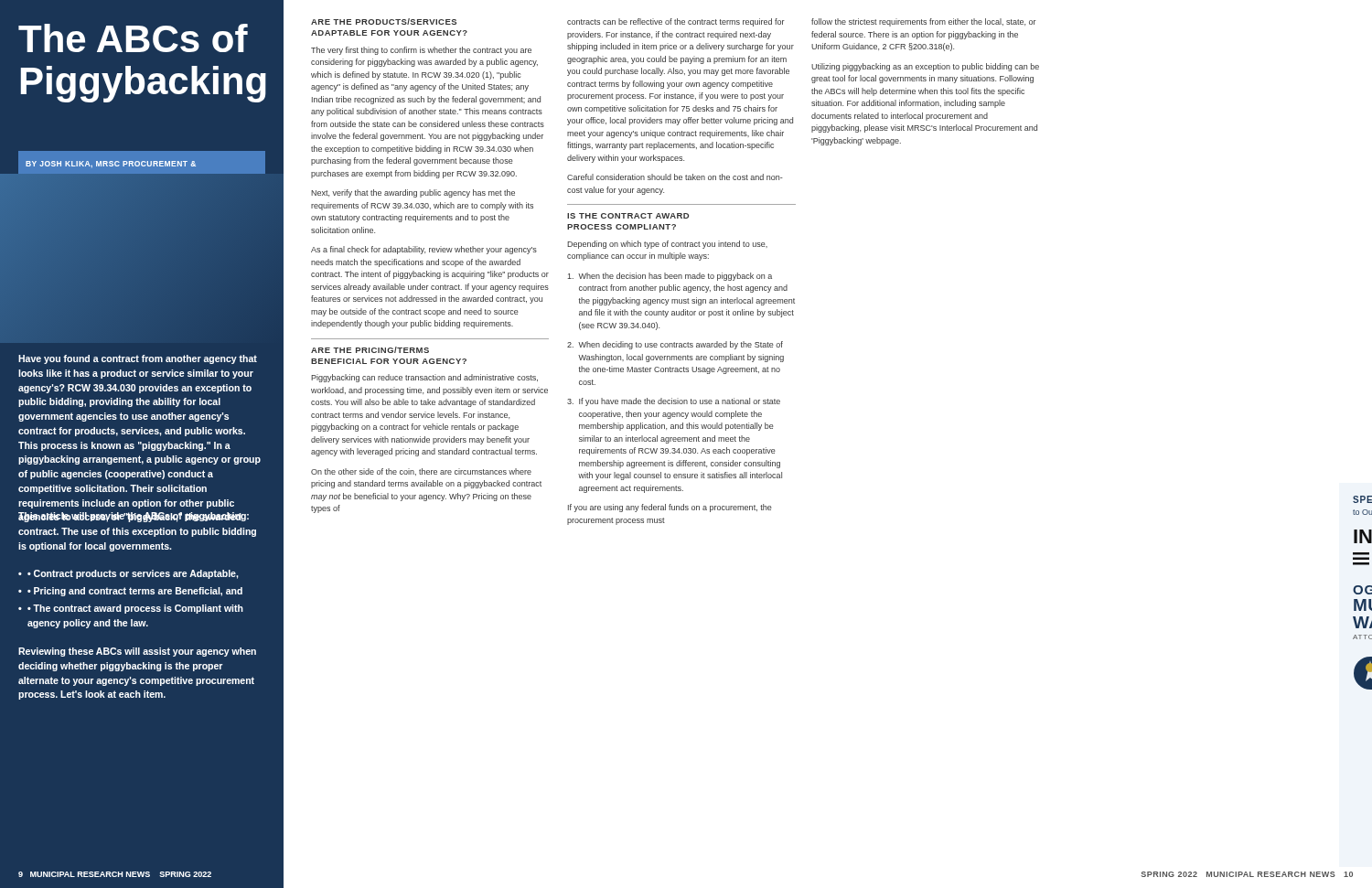Viewport: 1372px width, 888px height.
Task: Click on the list item that reads "• Contract products or services are"
Action: [133, 573]
